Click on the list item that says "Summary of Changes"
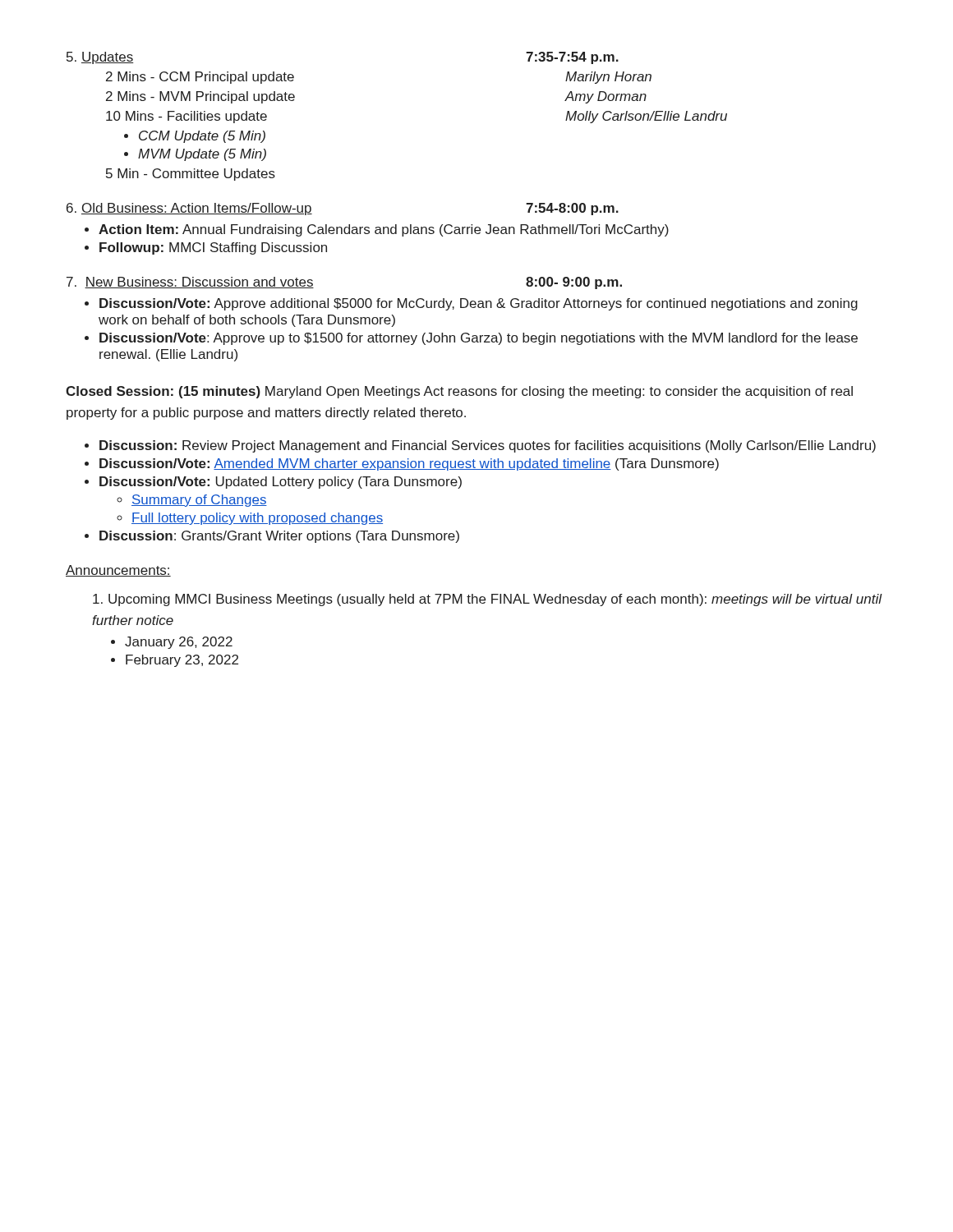 (x=199, y=500)
